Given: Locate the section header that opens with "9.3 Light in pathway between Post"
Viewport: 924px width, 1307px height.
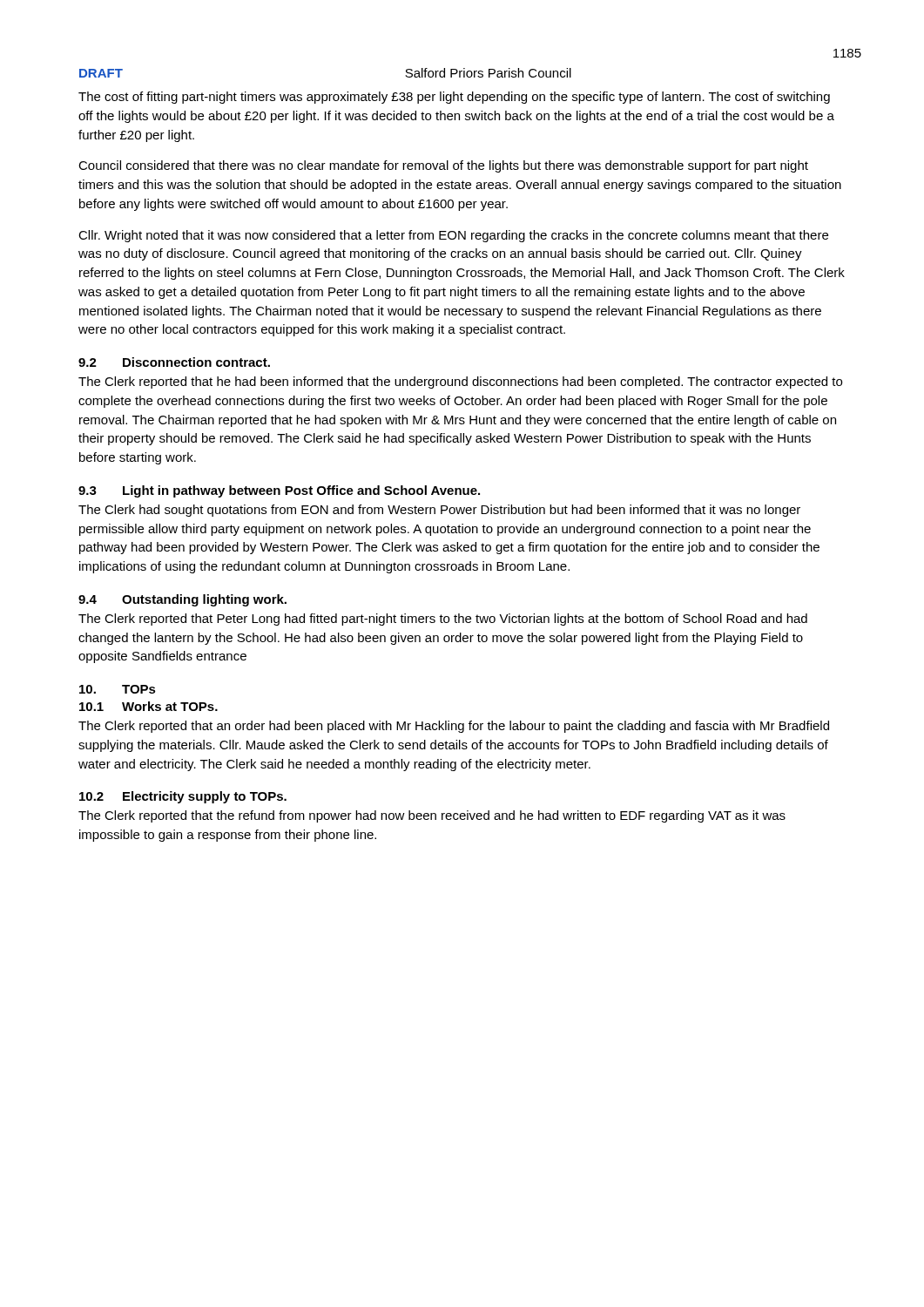Looking at the screenshot, I should tap(280, 490).
